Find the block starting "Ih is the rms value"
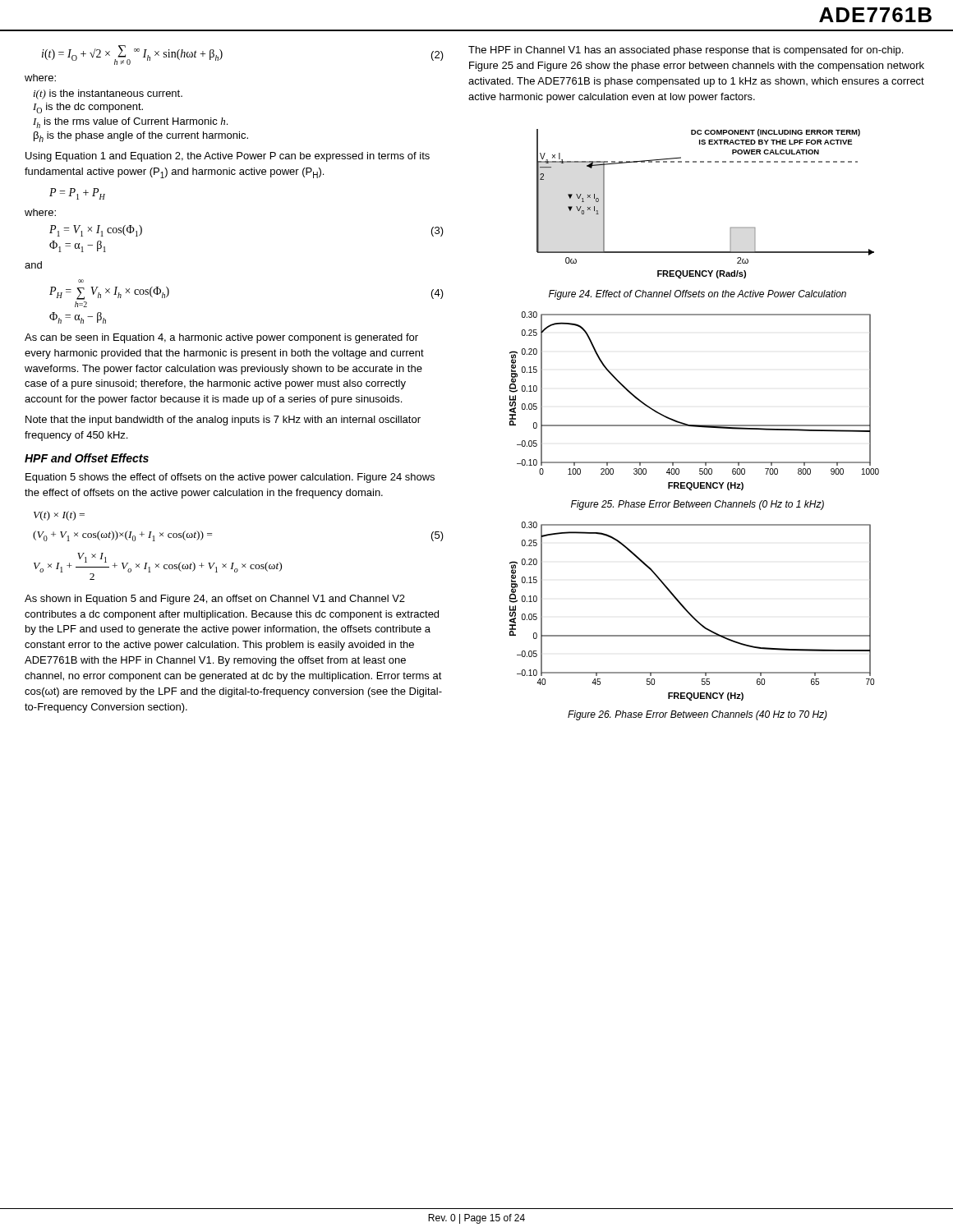This screenshot has width=953, height=1232. 131,122
